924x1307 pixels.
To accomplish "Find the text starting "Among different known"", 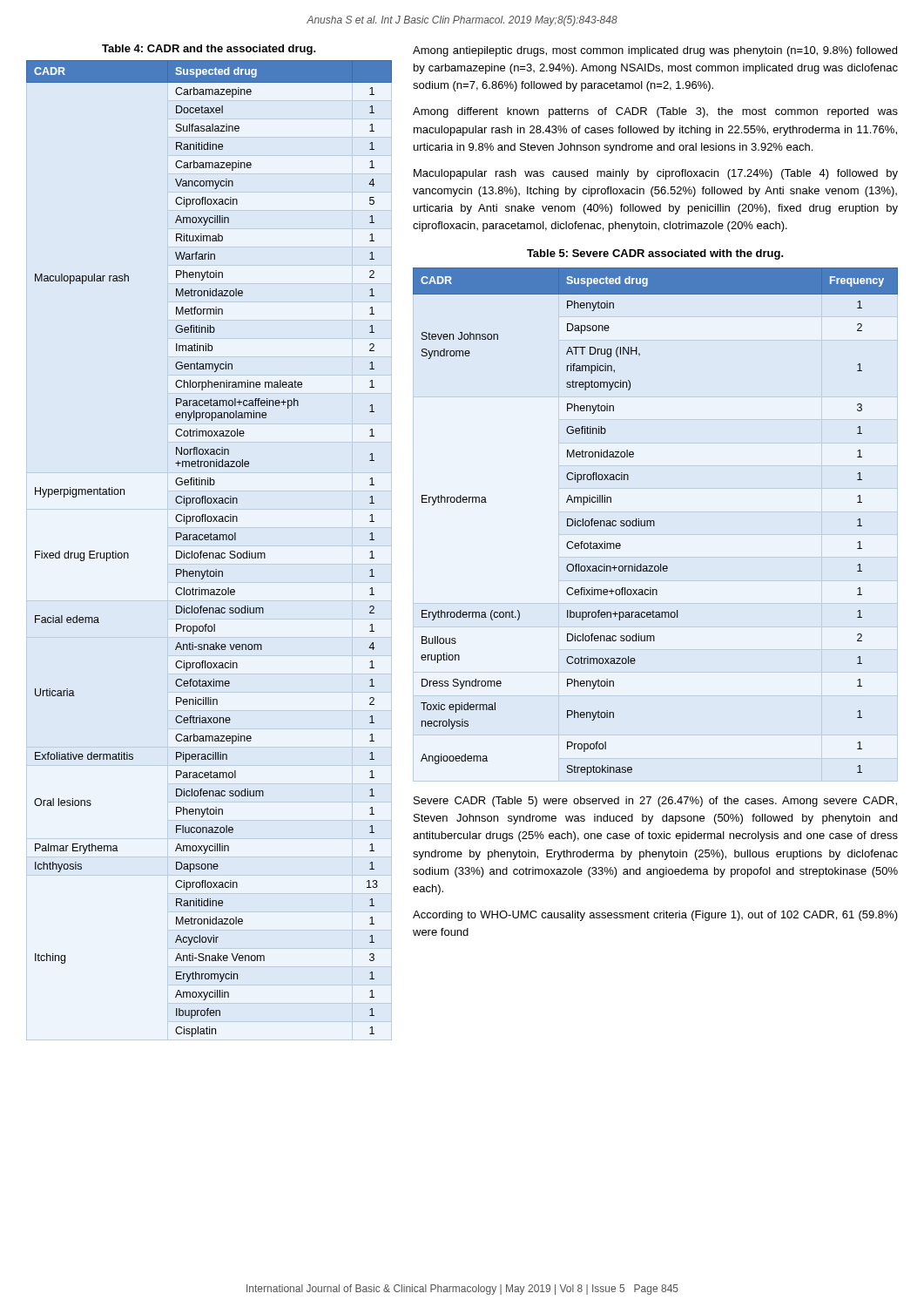I will click(655, 129).
